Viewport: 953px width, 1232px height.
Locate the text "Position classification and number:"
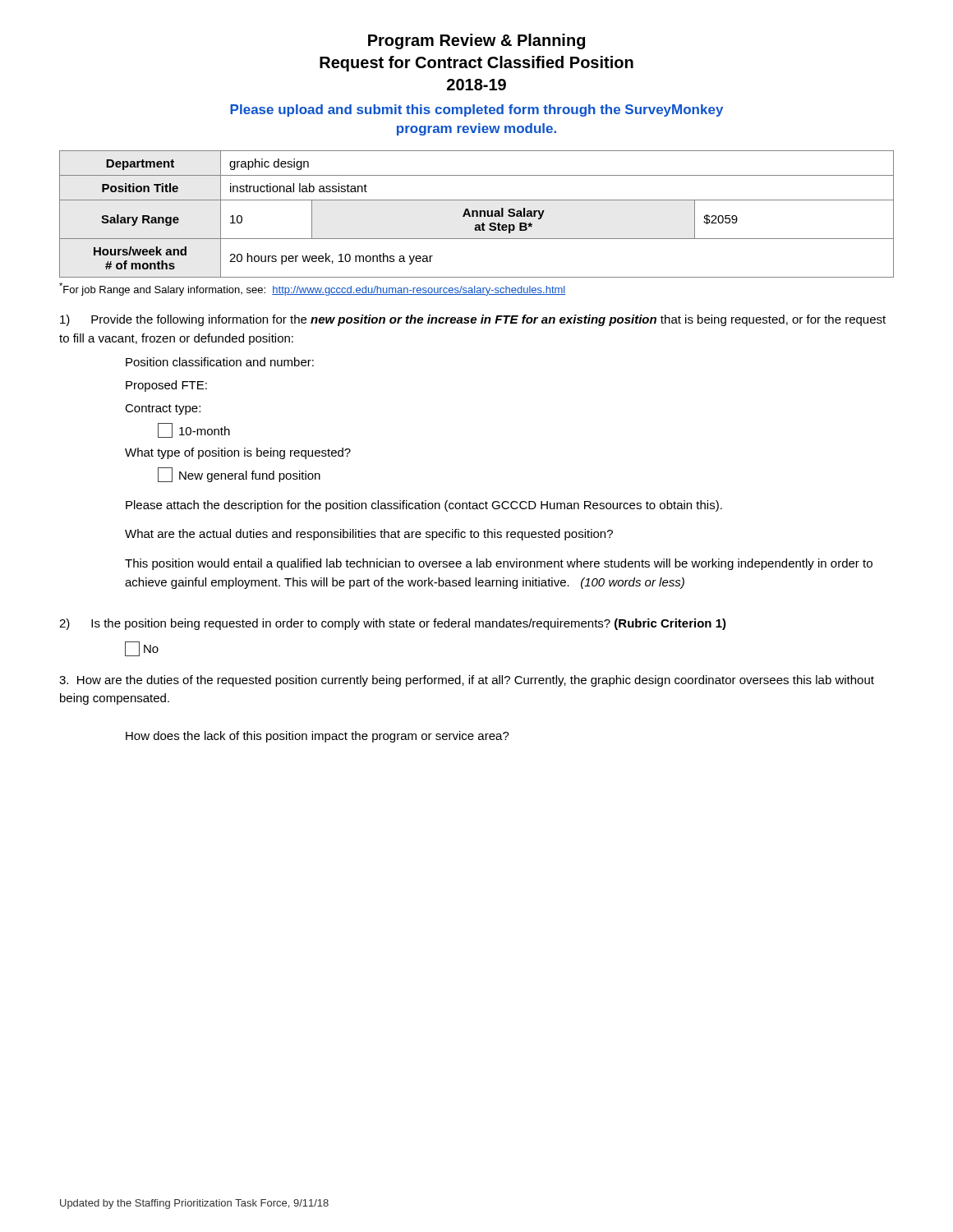click(x=220, y=362)
